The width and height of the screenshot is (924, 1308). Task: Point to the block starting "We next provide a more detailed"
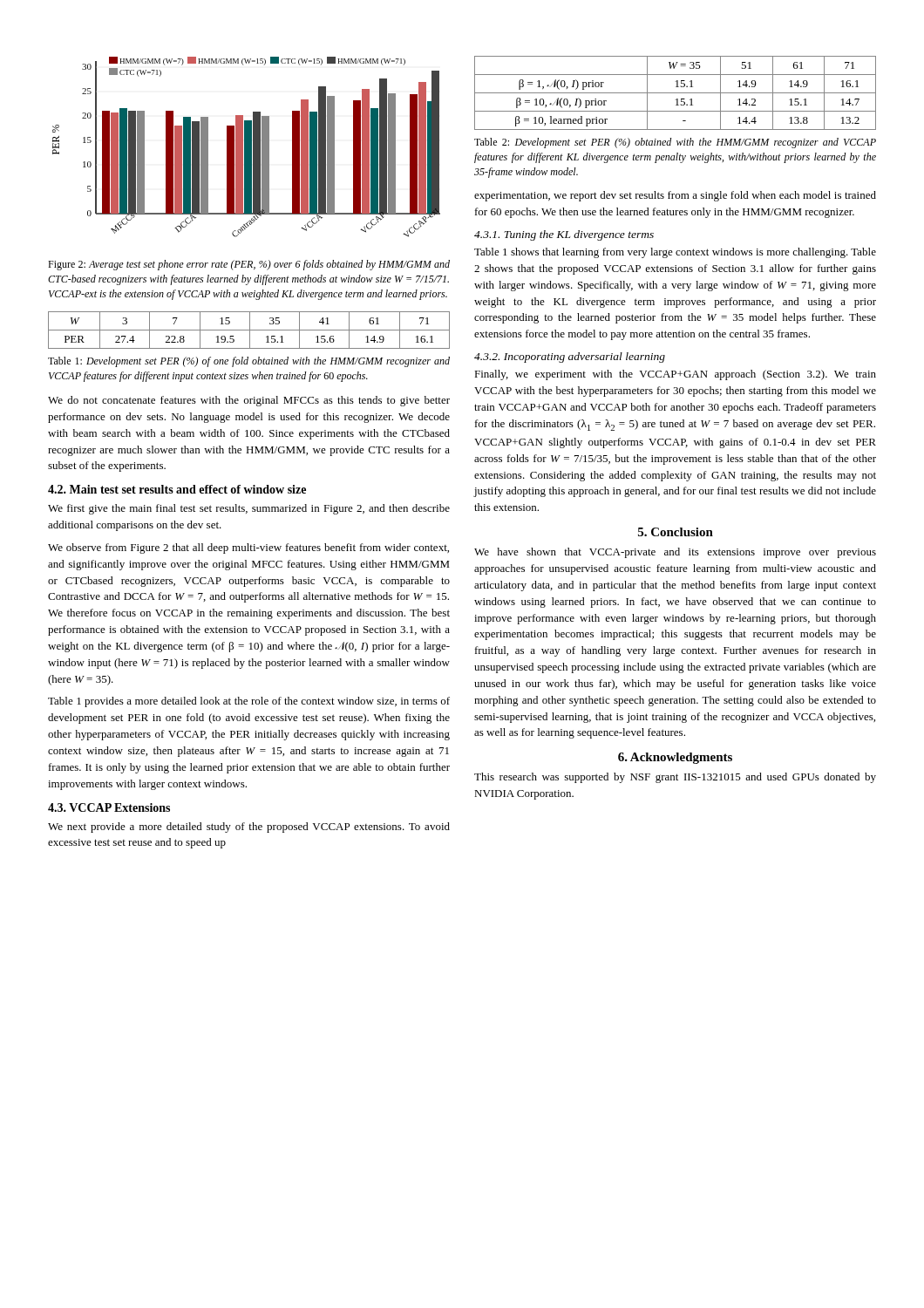click(249, 834)
